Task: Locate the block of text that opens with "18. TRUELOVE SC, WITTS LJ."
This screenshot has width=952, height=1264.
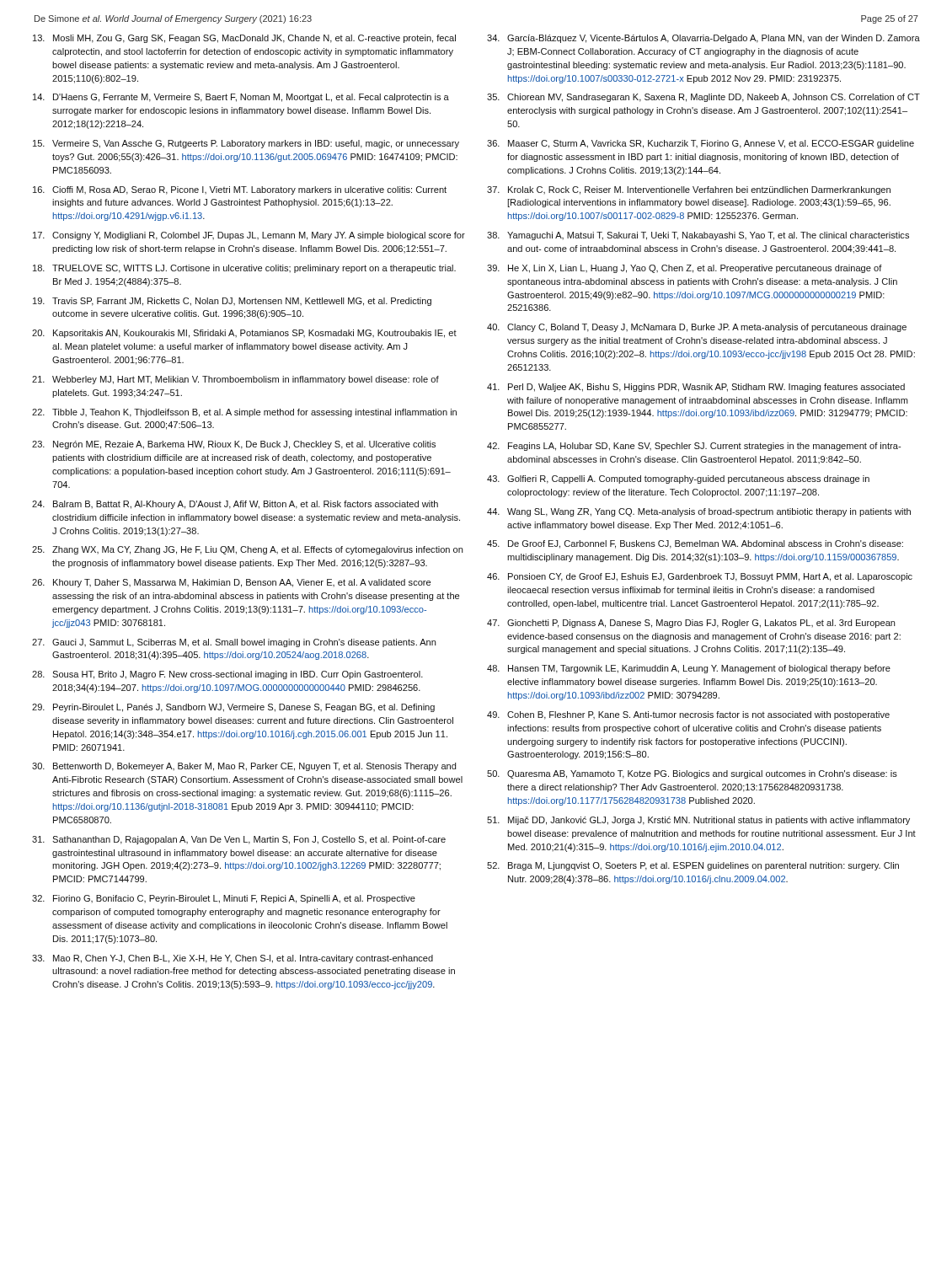Action: (249, 275)
